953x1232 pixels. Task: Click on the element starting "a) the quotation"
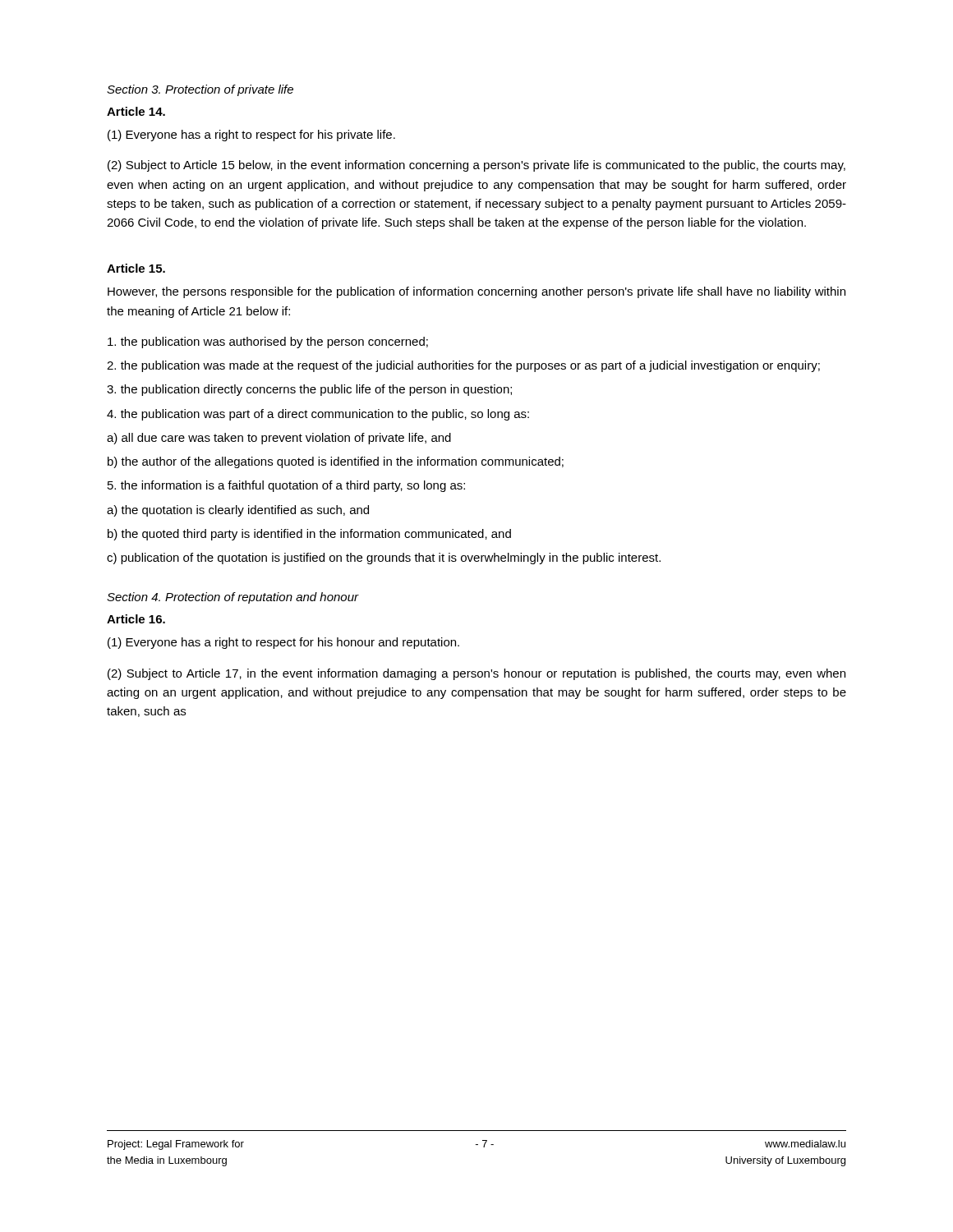pyautogui.click(x=238, y=509)
